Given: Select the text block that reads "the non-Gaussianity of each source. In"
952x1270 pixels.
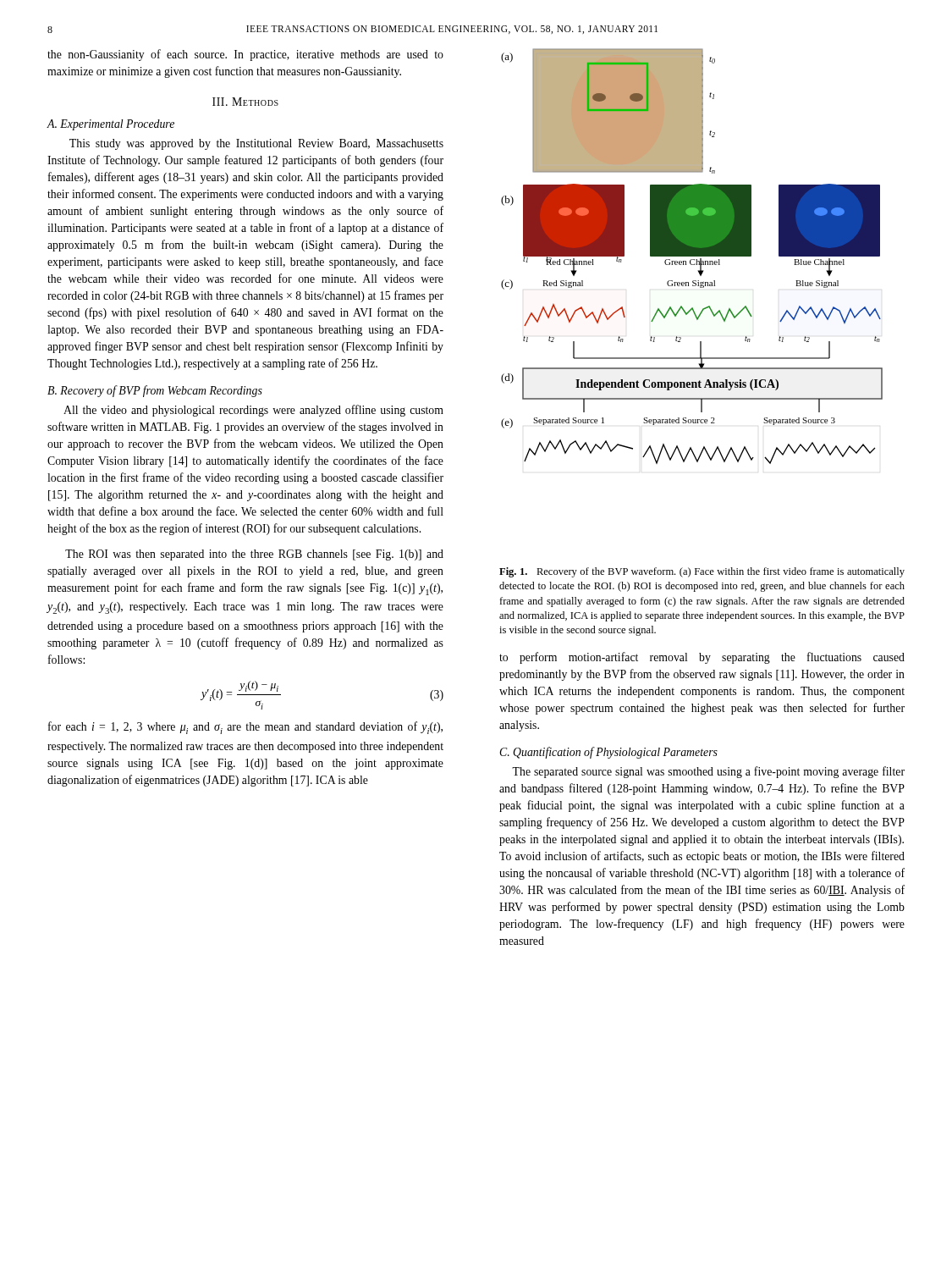Looking at the screenshot, I should point(245,63).
